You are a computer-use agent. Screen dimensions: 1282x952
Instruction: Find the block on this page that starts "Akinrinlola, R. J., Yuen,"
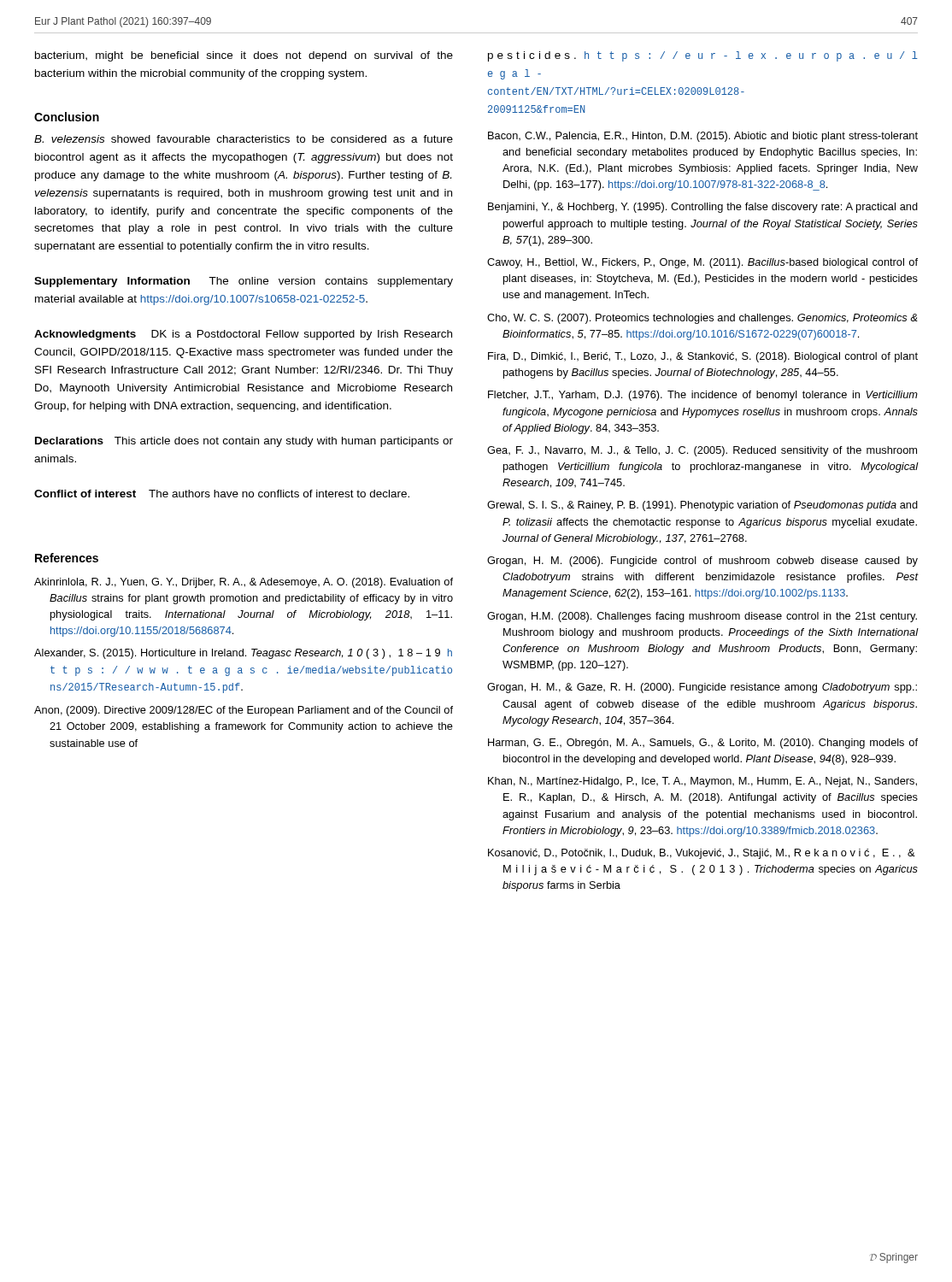(244, 606)
